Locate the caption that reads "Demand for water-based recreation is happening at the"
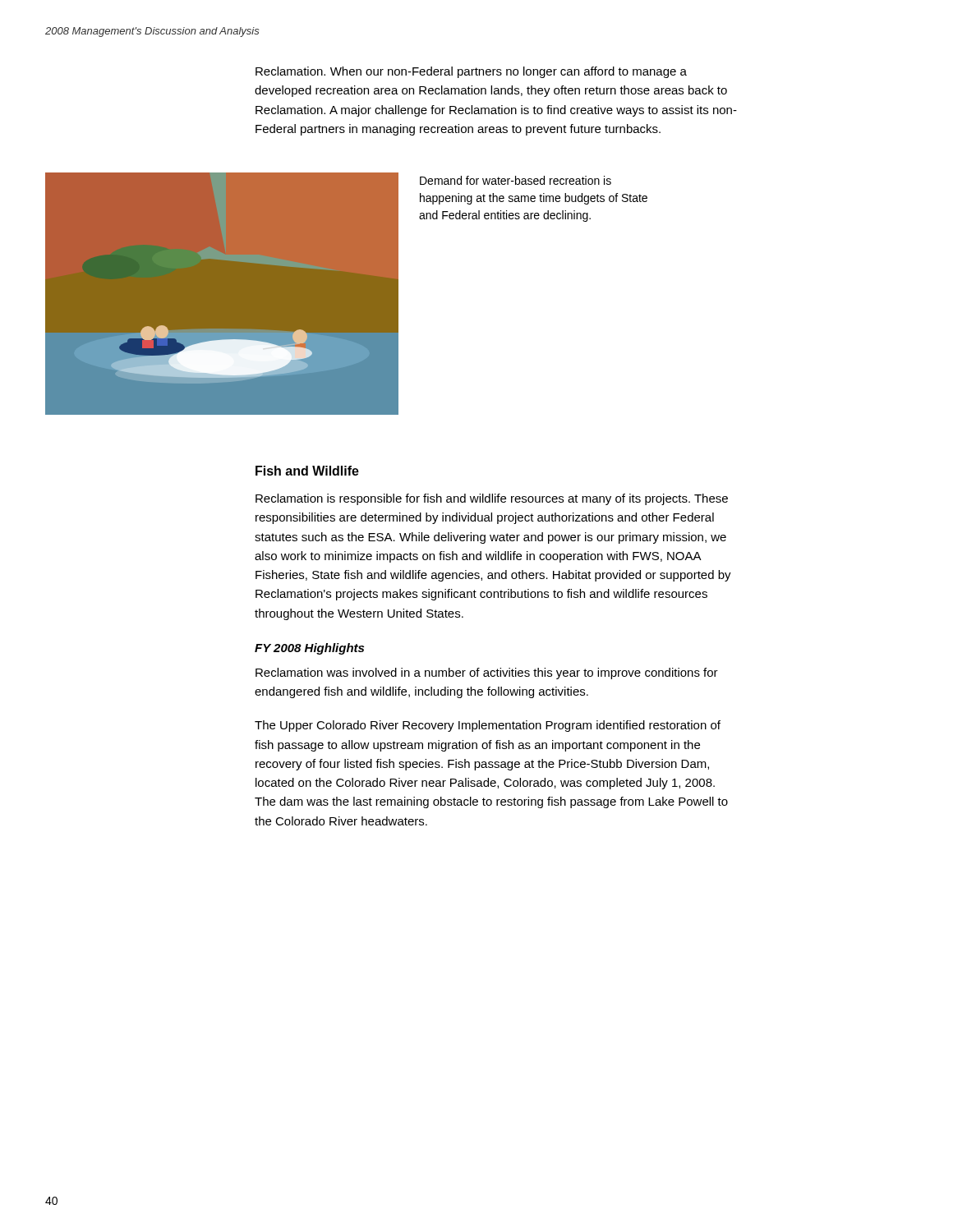This screenshot has height=1232, width=953. pyautogui.click(x=533, y=198)
